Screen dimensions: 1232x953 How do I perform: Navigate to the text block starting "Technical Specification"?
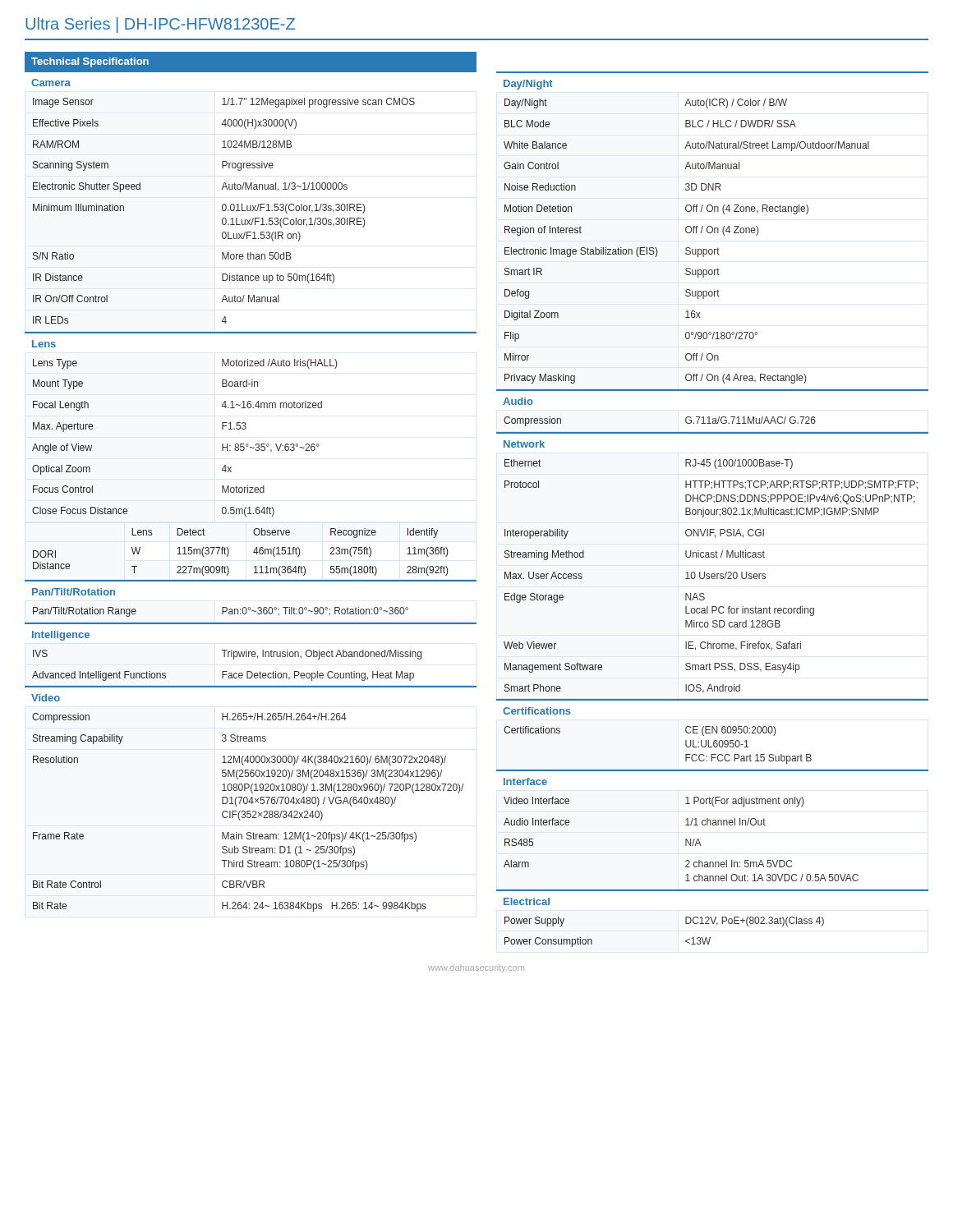(x=90, y=61)
